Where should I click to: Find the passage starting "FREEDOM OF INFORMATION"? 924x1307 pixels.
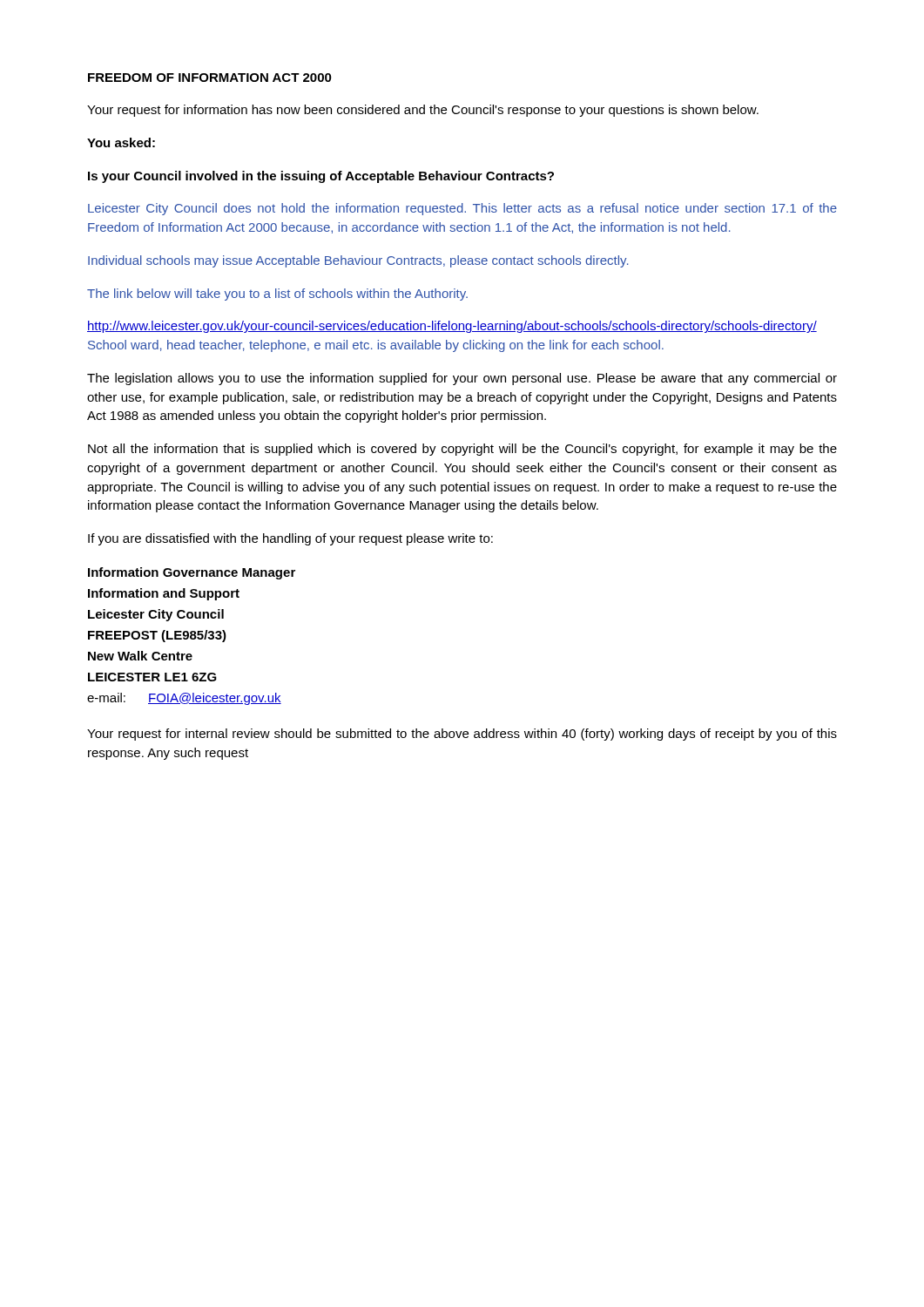pyautogui.click(x=209, y=77)
